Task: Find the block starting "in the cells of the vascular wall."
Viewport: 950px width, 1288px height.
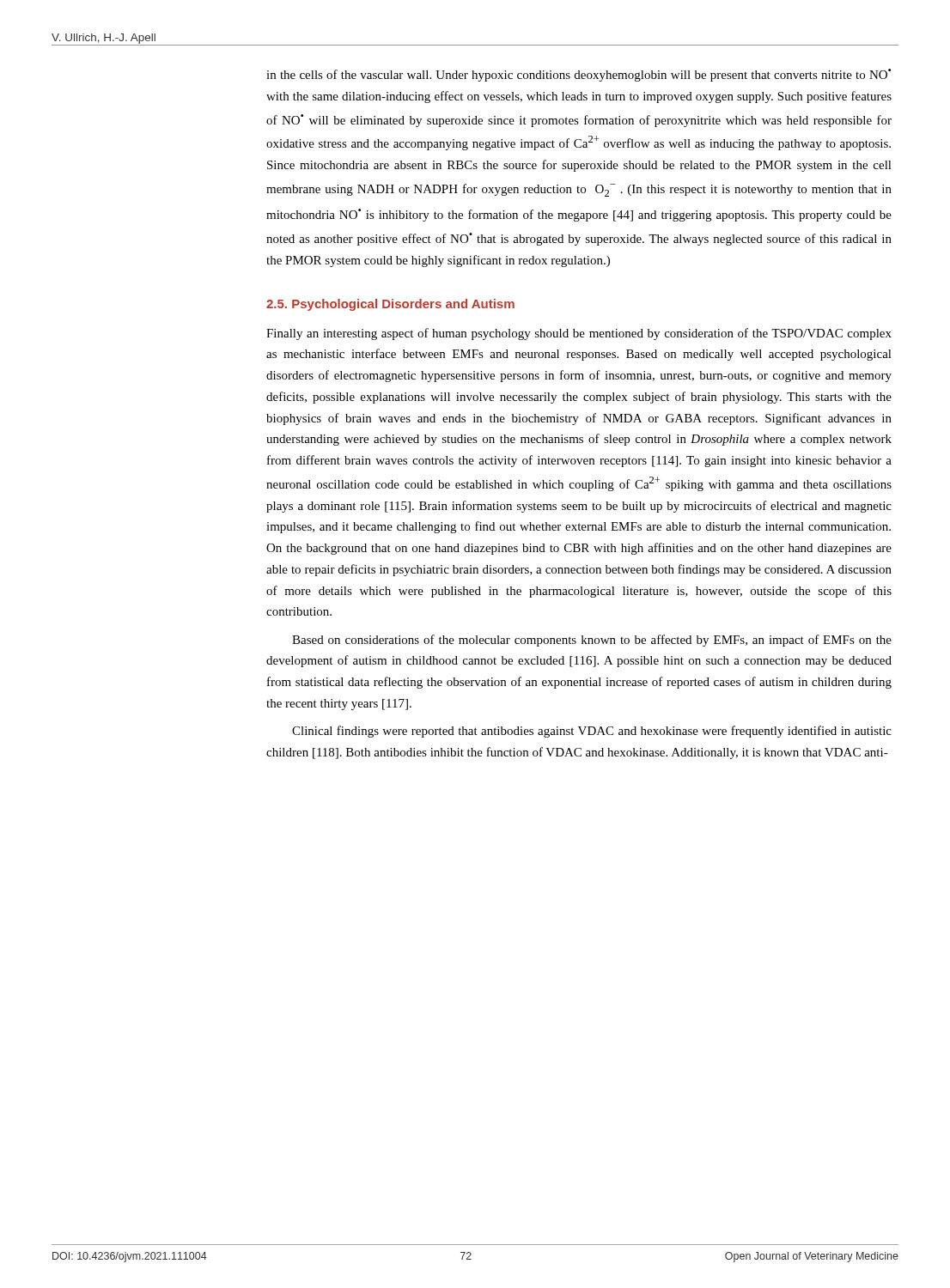Action: coord(579,166)
